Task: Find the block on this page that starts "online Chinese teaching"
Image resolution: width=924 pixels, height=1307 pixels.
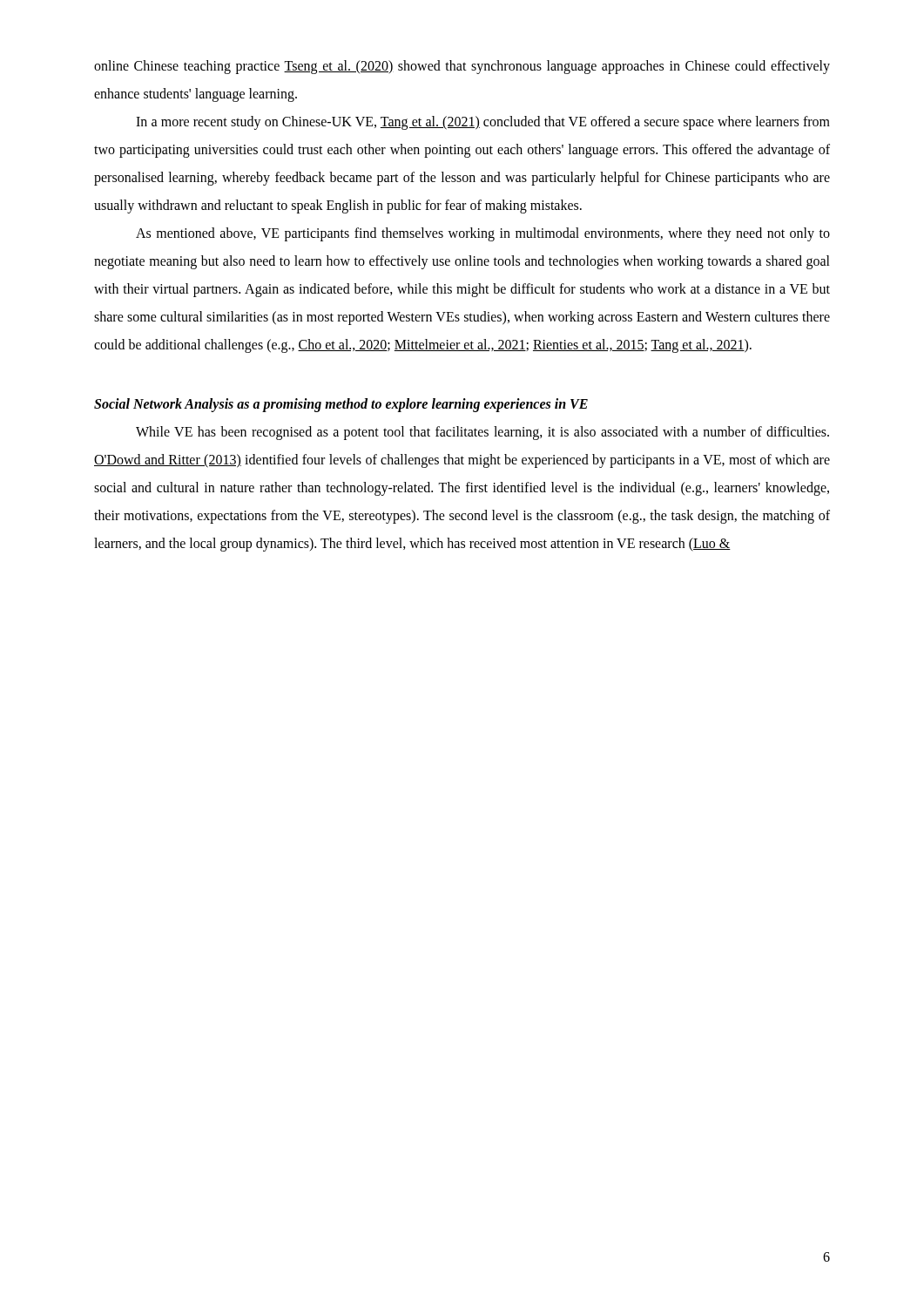Action: (462, 80)
